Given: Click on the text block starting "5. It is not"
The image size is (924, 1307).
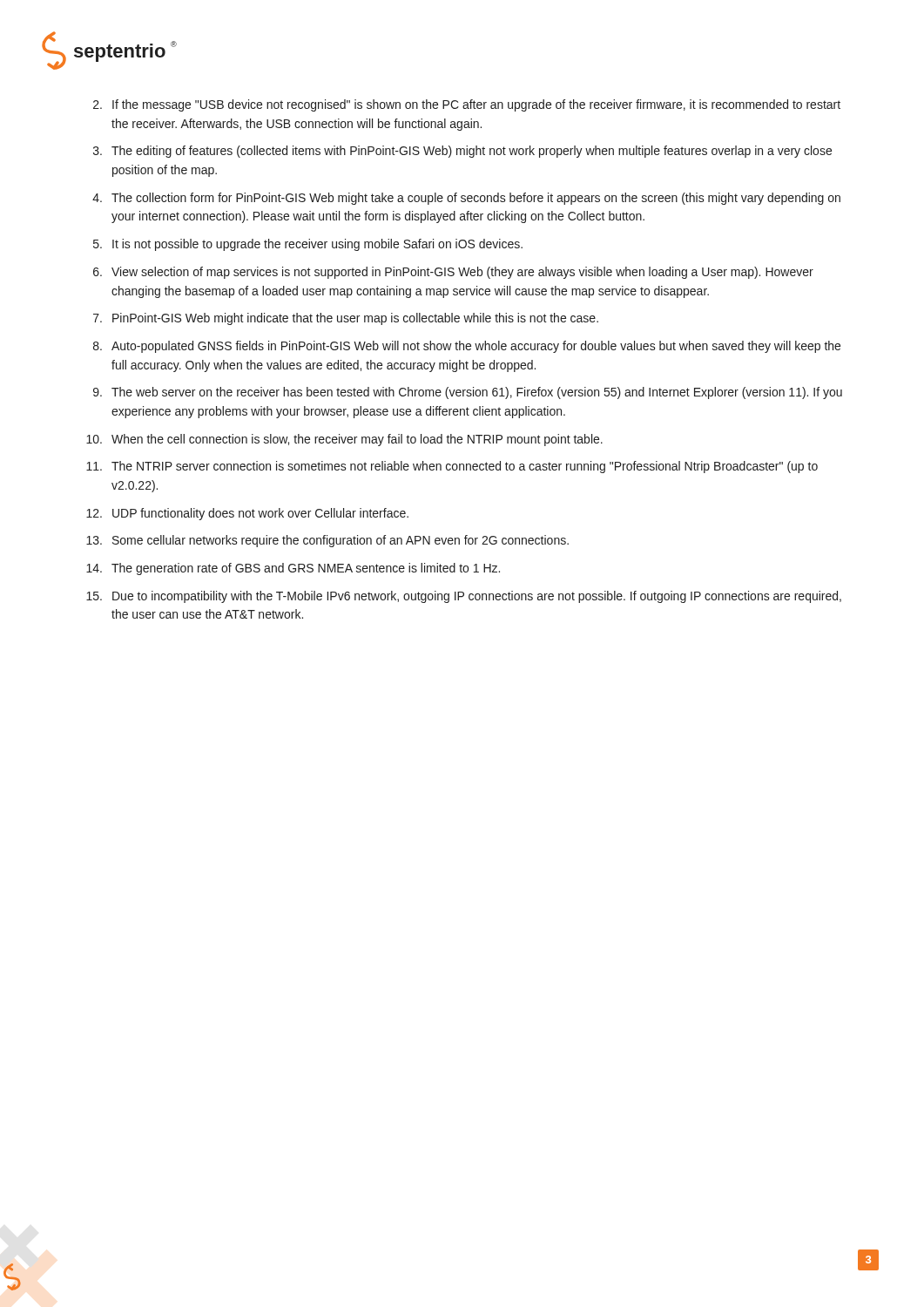Looking at the screenshot, I should [x=462, y=245].
